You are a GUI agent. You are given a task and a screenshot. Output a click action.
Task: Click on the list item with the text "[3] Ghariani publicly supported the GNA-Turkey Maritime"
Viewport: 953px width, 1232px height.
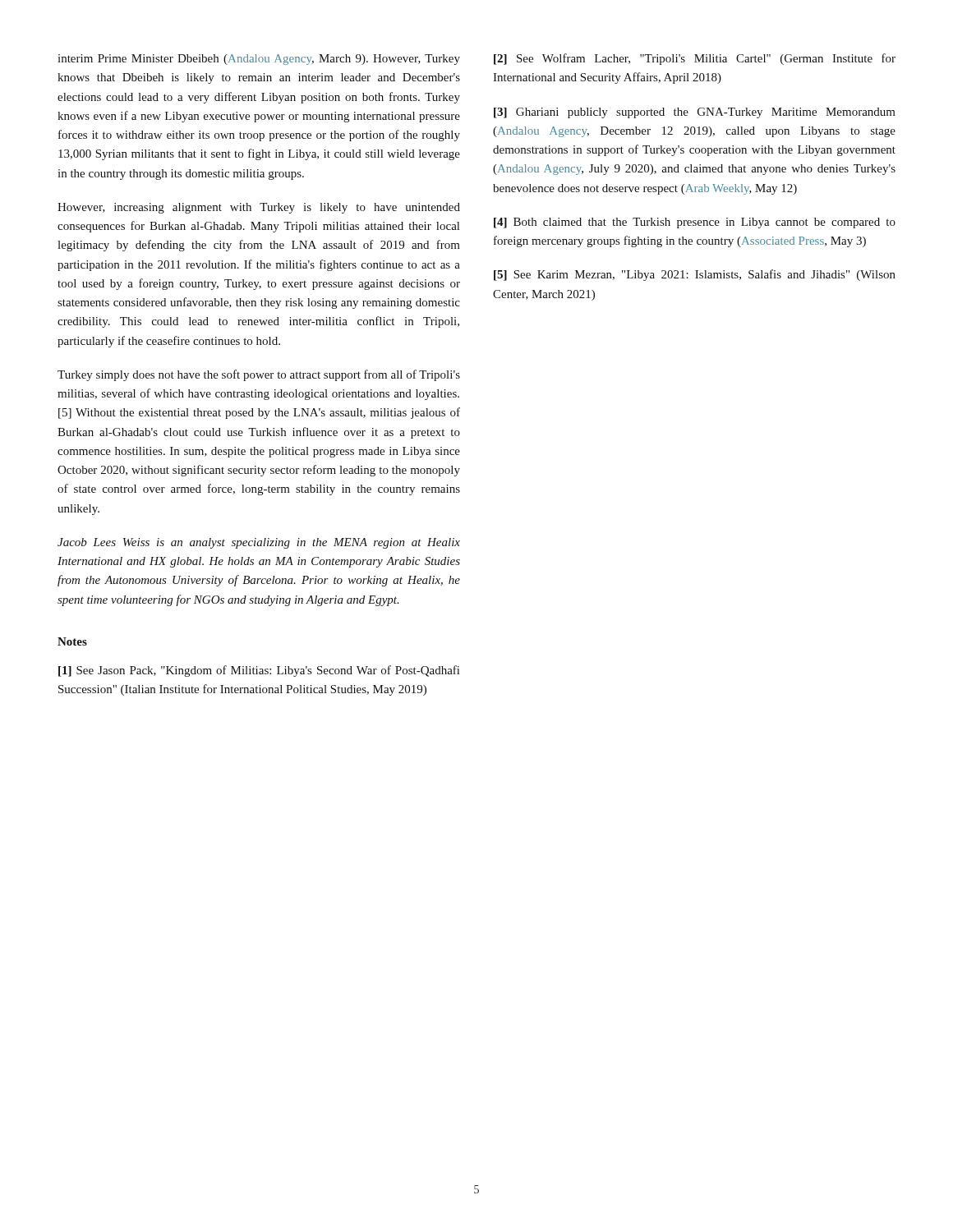click(x=694, y=150)
